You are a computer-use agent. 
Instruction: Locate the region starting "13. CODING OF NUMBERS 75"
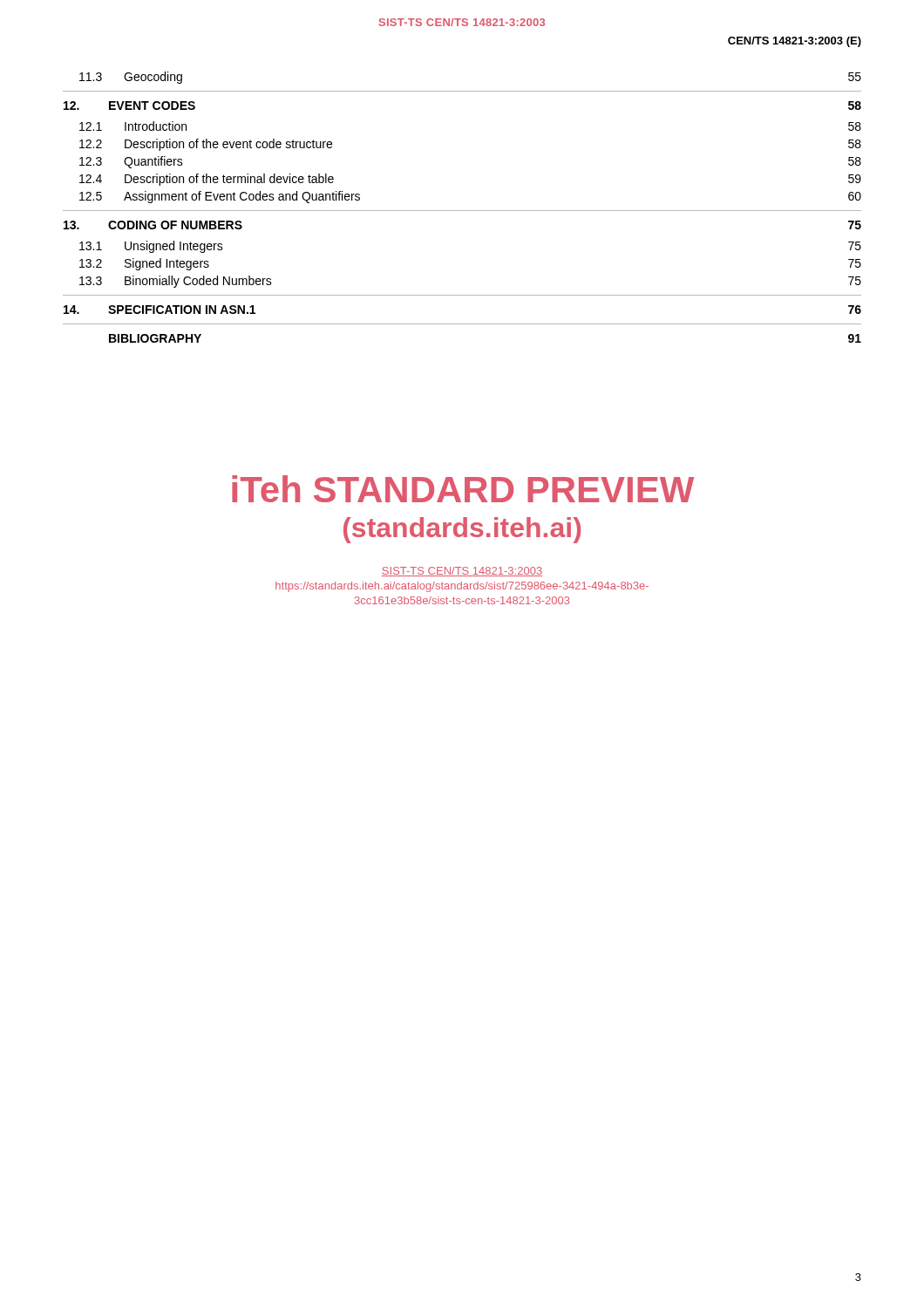click(x=169, y=225)
